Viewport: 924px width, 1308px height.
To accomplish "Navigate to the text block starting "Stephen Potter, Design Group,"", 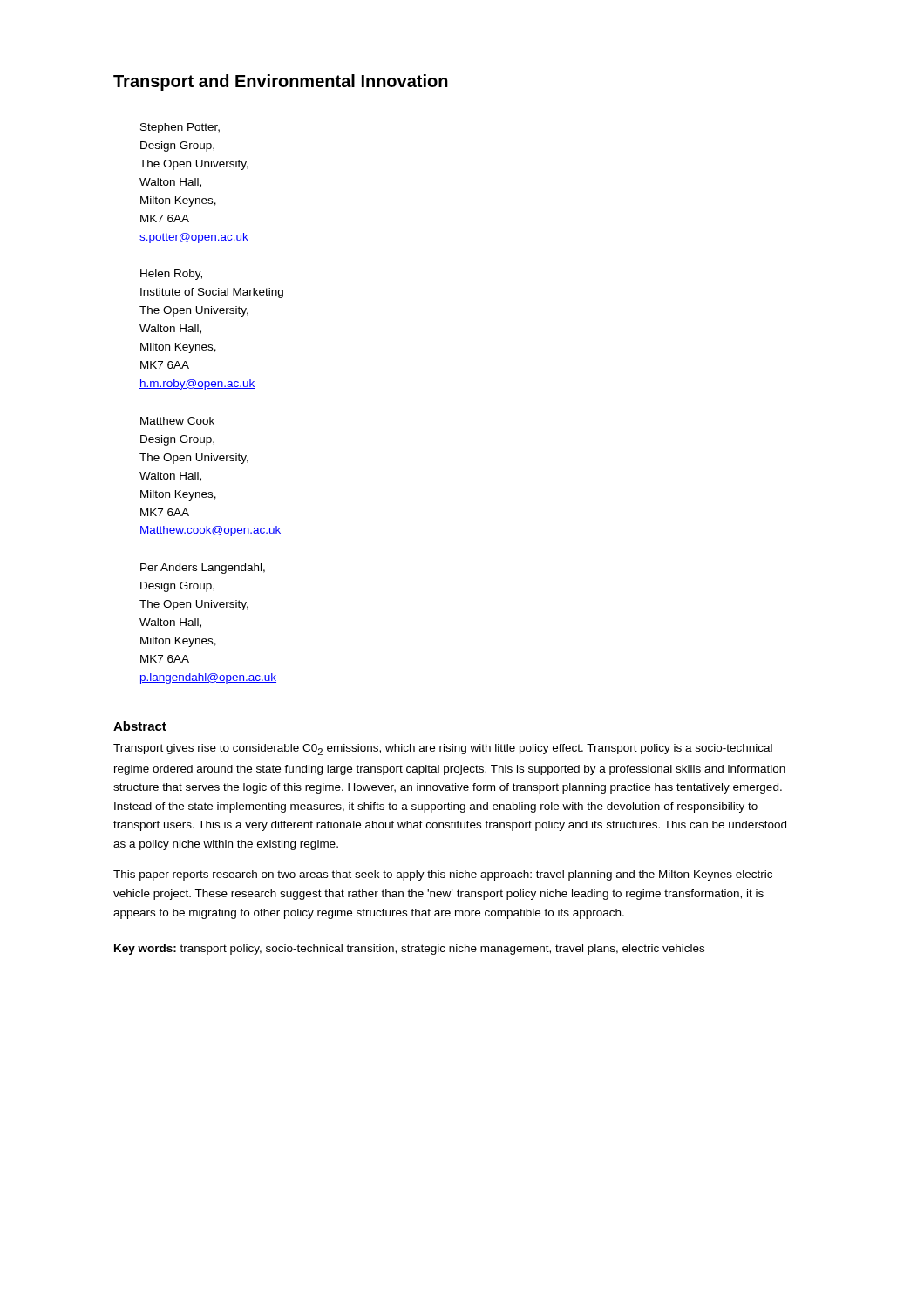I will pos(194,182).
